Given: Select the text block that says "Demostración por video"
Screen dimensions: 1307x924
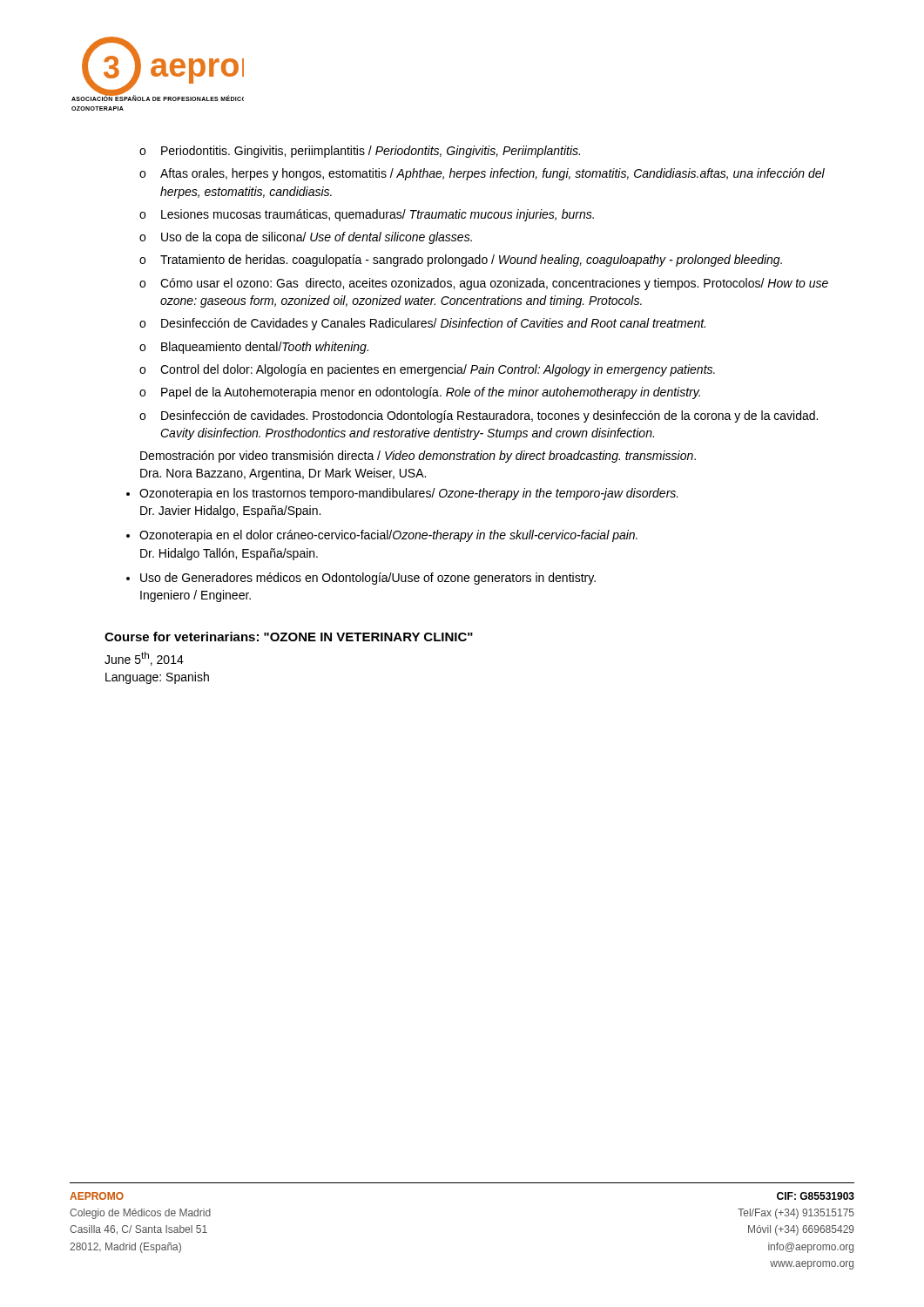Looking at the screenshot, I should tap(418, 465).
